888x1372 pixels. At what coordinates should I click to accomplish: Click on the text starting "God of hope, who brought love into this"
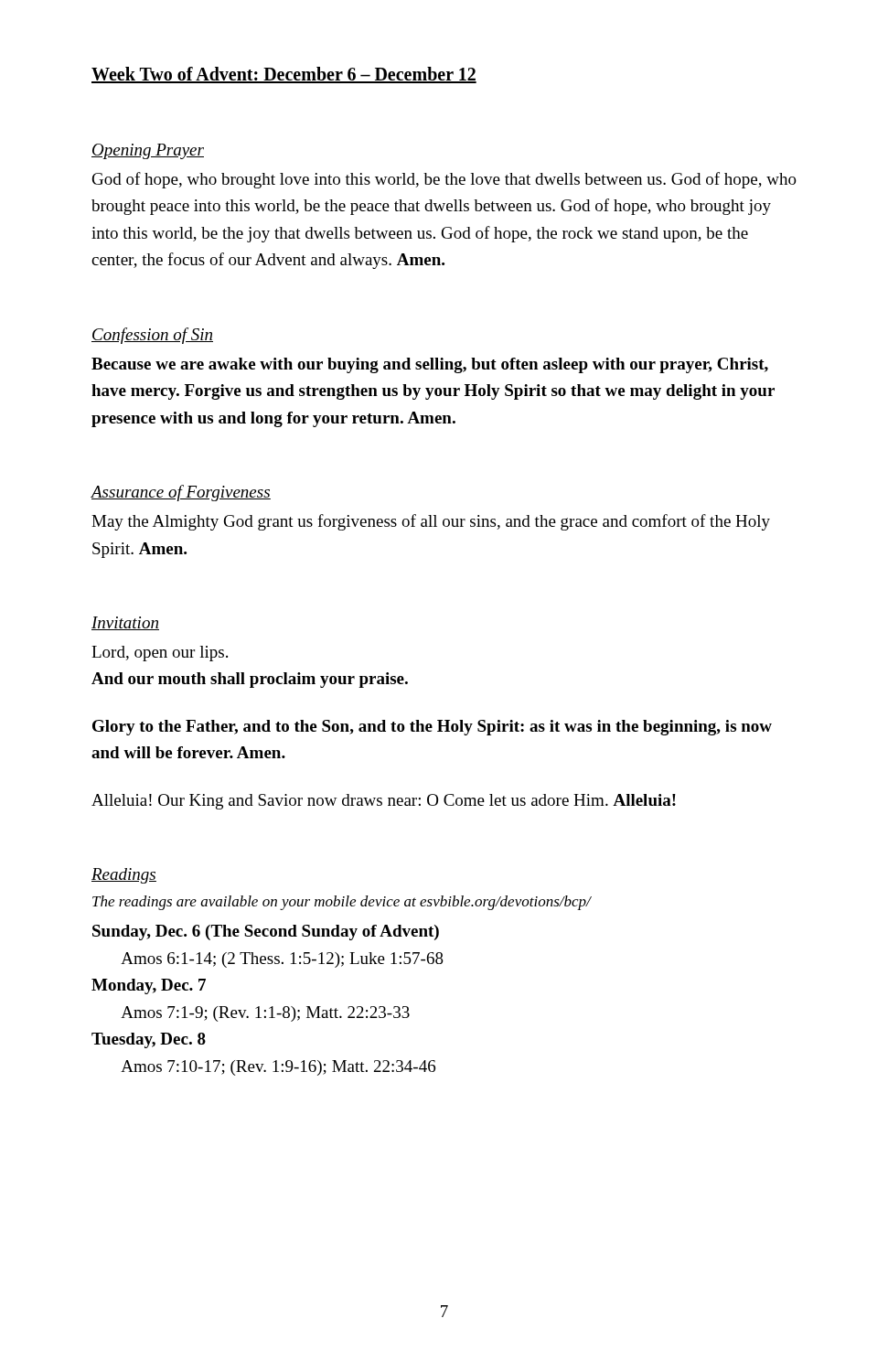coord(444,219)
